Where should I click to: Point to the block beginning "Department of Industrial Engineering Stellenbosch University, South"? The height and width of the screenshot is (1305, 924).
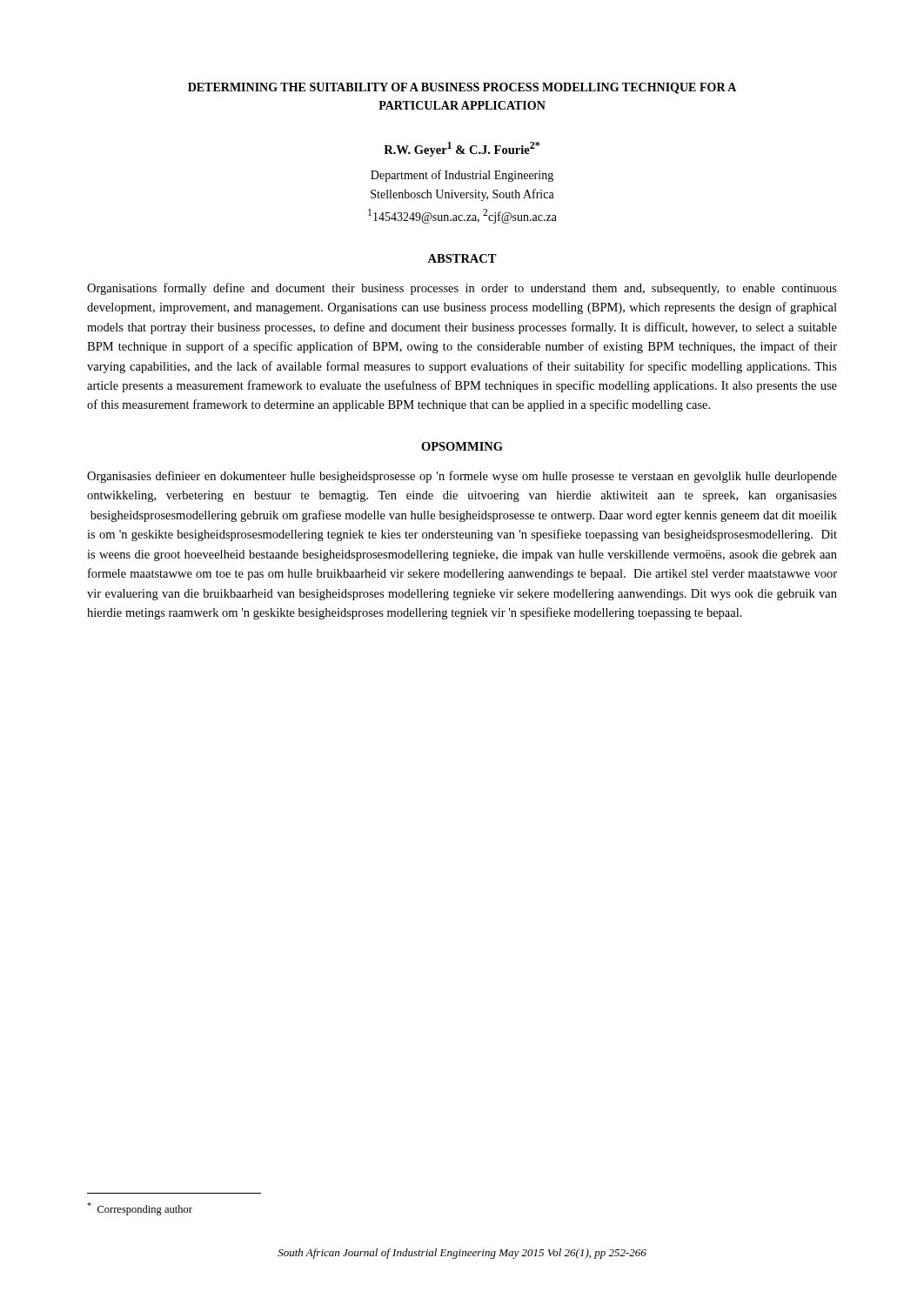[462, 196]
